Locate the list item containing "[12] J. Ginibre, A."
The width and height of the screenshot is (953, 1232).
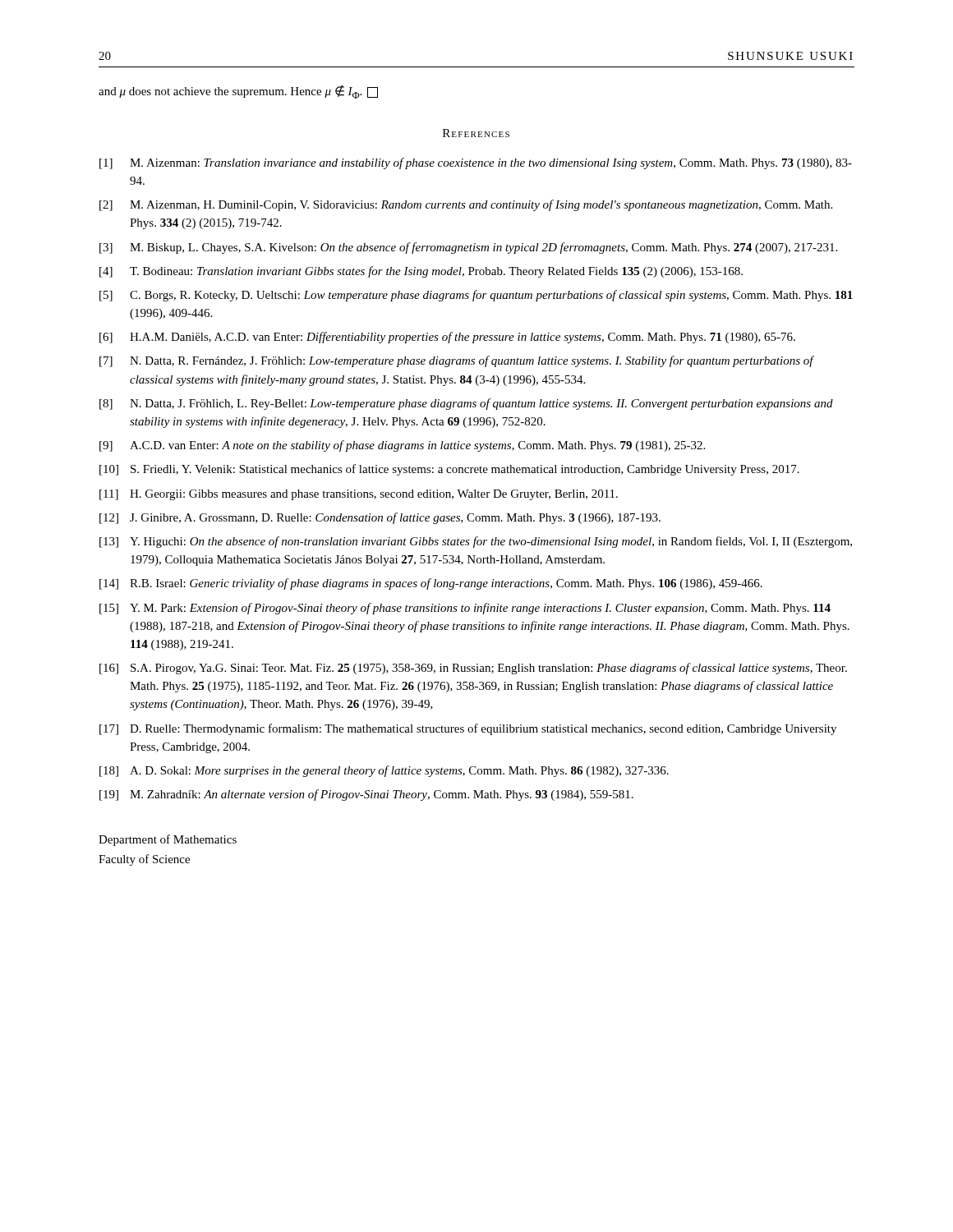pos(476,517)
